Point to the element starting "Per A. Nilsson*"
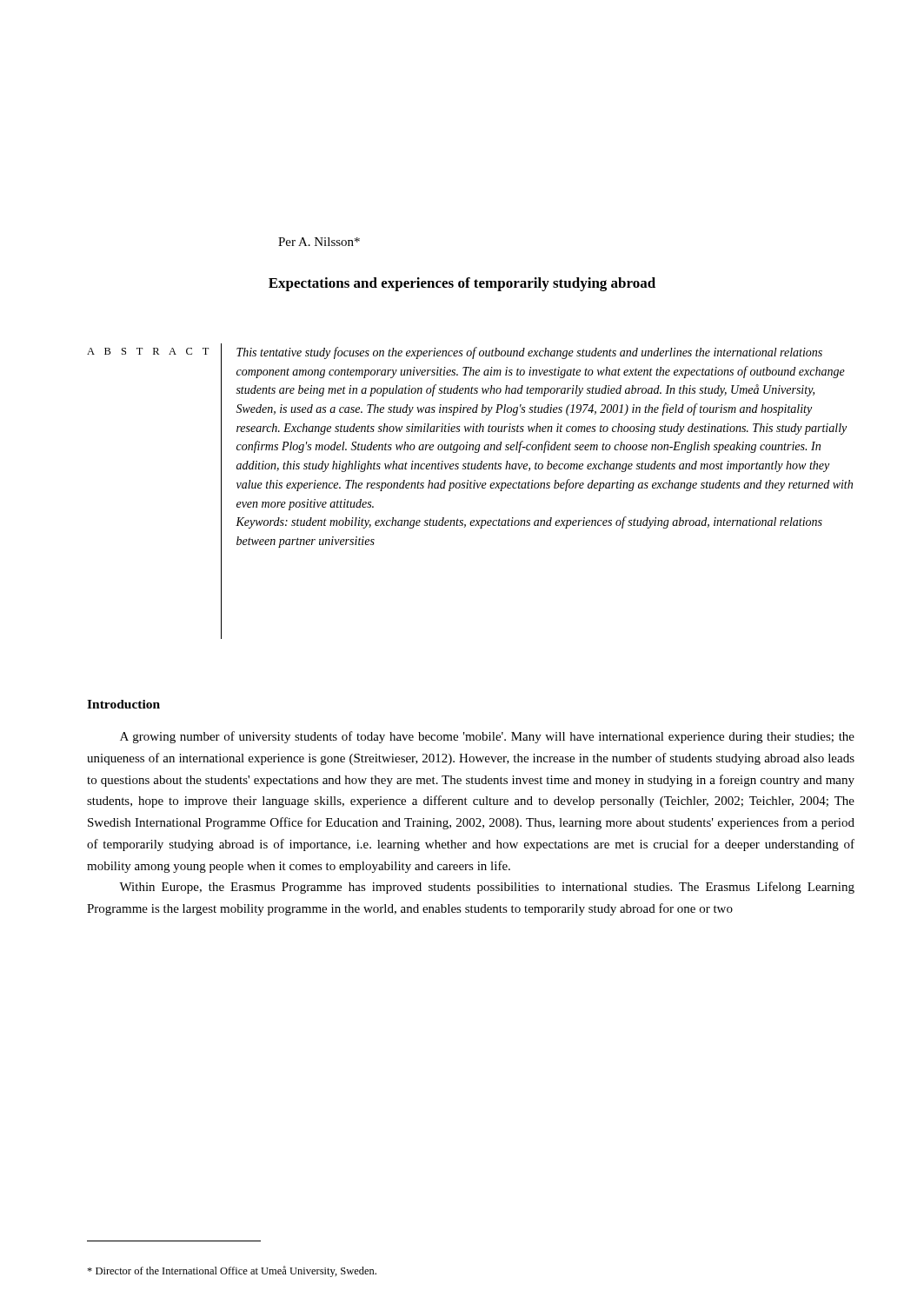The image size is (924, 1304). (x=319, y=242)
